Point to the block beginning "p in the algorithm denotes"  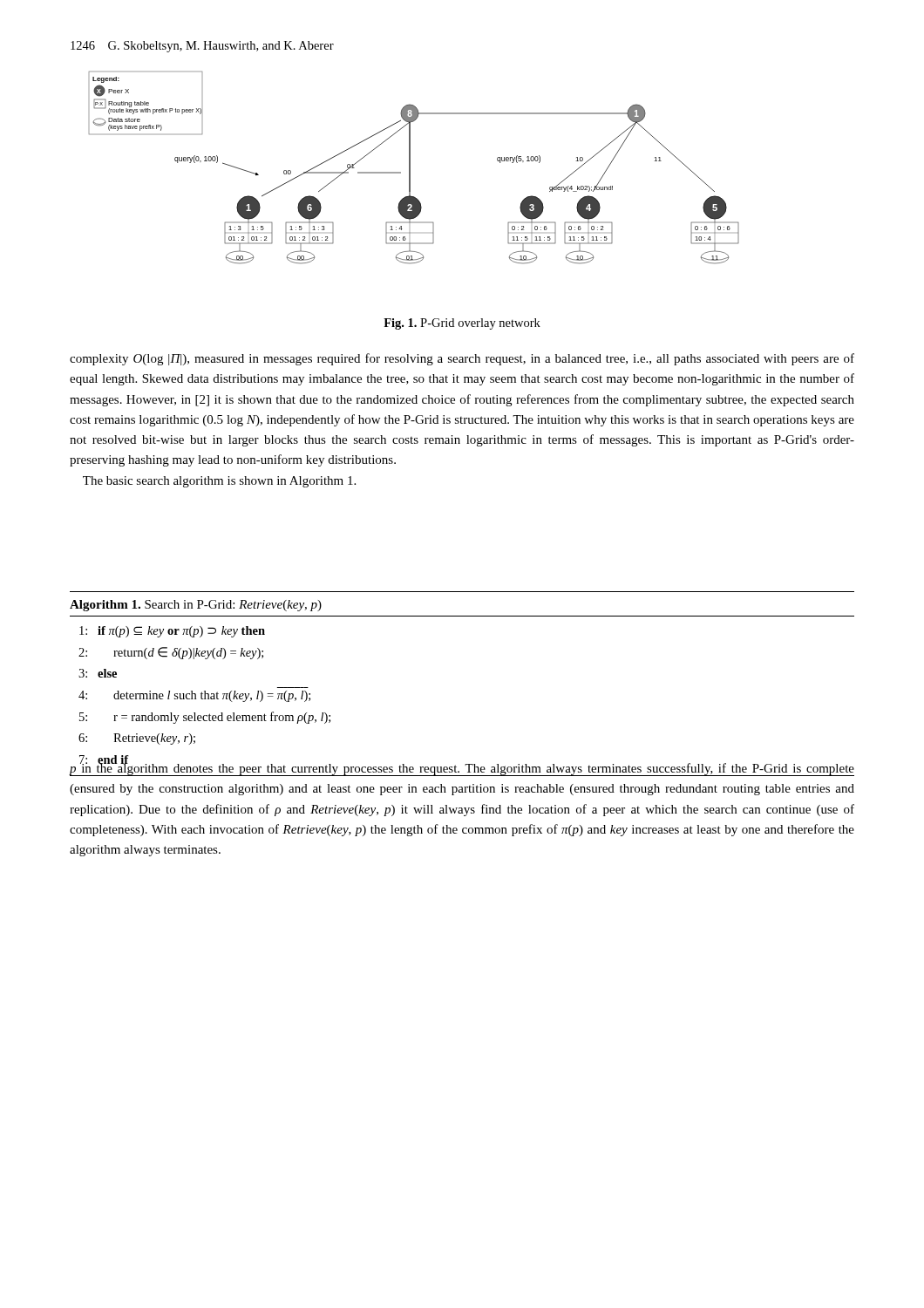click(462, 809)
